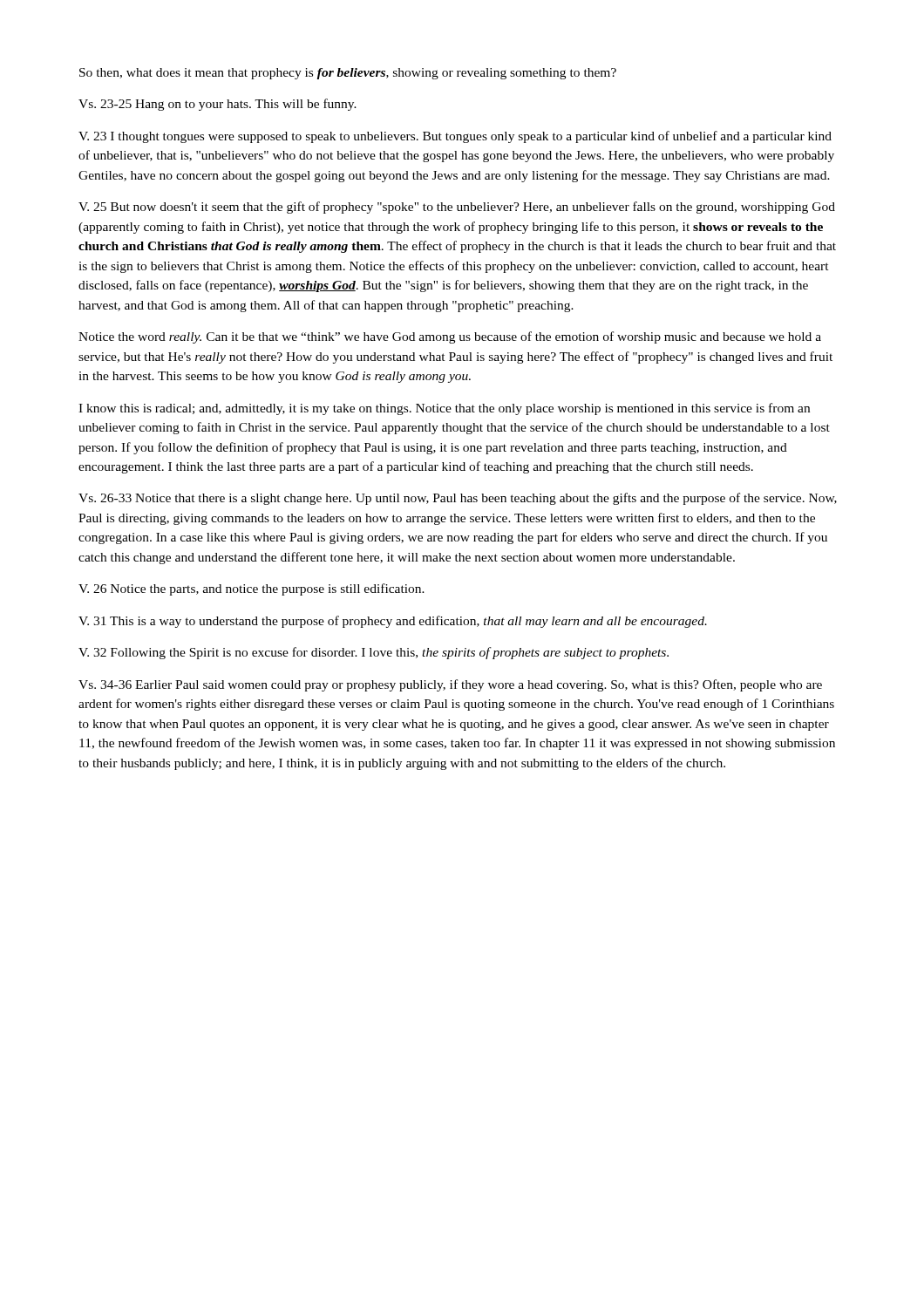The width and height of the screenshot is (924, 1308).
Task: Navigate to the text block starting "V. 26 Notice the"
Action: click(252, 588)
